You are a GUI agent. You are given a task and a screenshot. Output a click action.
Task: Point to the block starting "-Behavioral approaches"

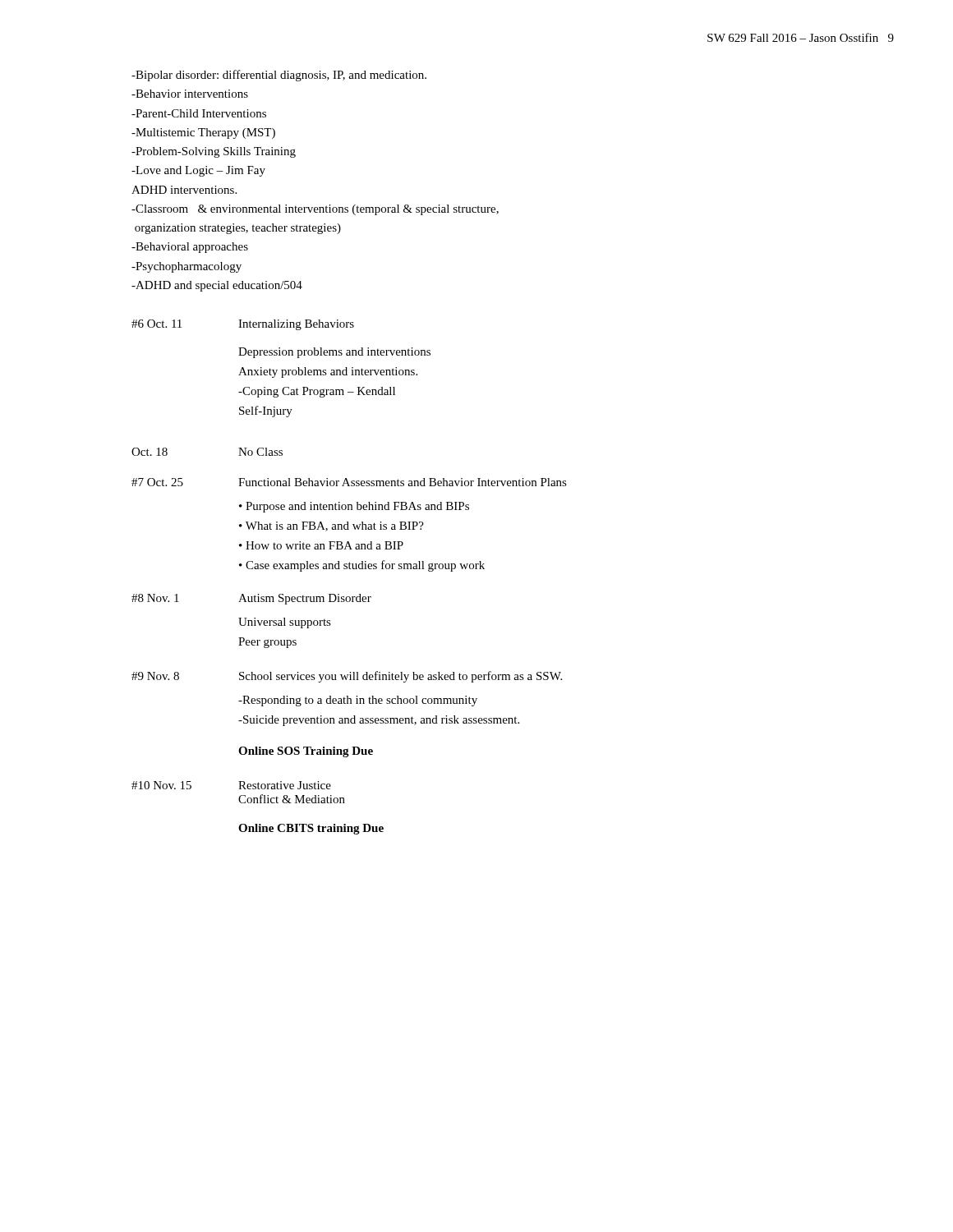(190, 247)
